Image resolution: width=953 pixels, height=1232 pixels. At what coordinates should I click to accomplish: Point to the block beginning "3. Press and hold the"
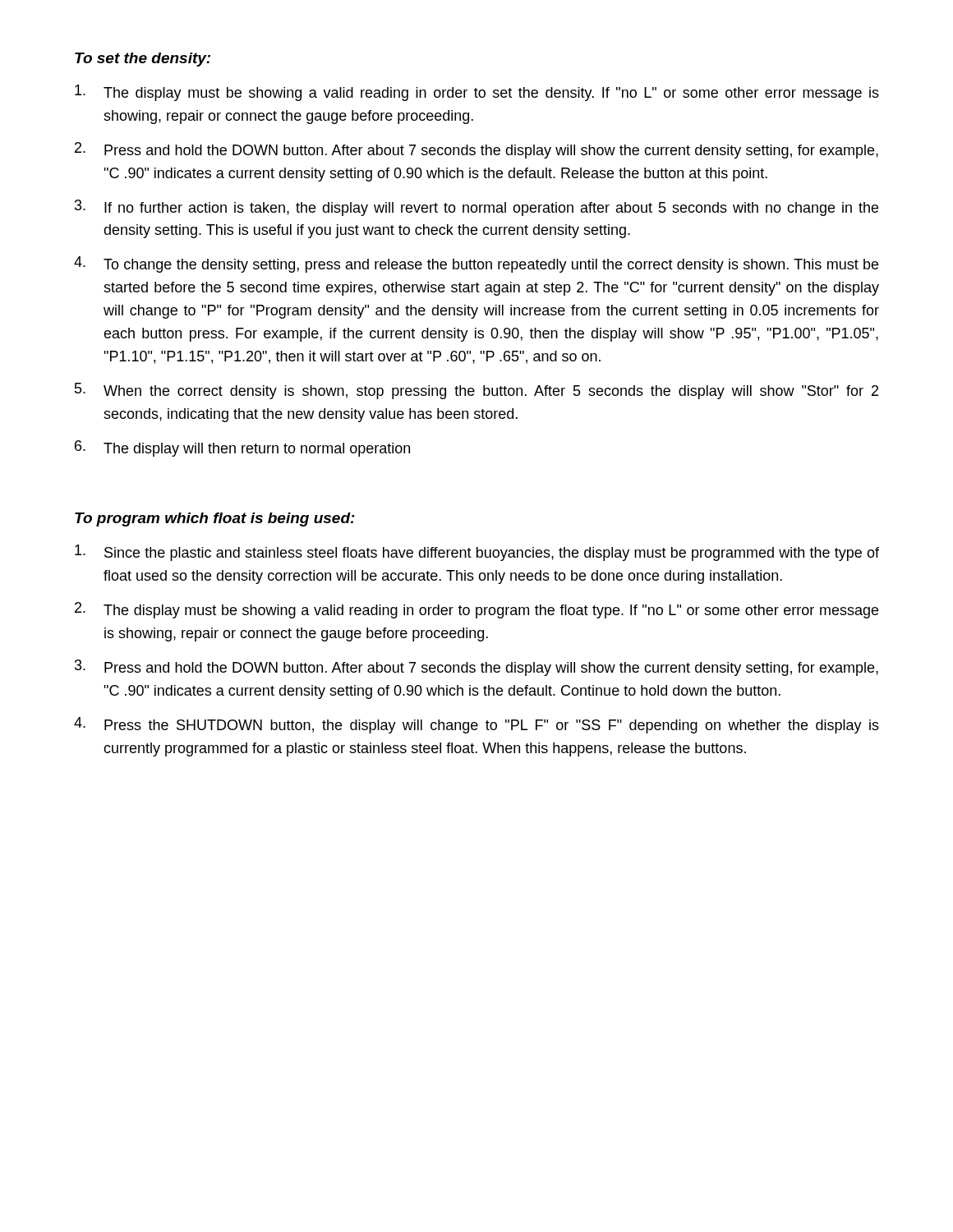pyautogui.click(x=476, y=680)
